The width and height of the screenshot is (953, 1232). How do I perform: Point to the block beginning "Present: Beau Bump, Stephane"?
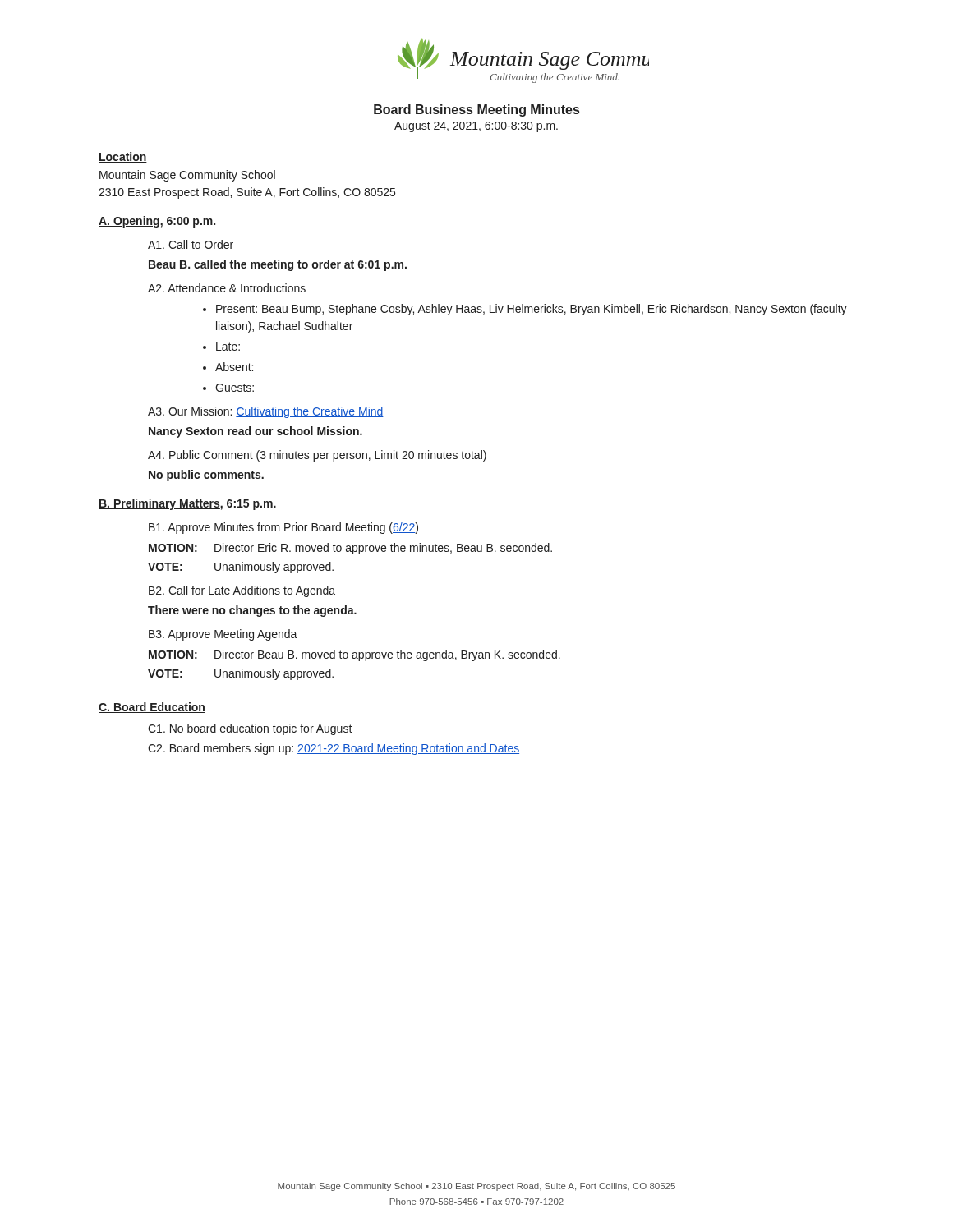531,317
